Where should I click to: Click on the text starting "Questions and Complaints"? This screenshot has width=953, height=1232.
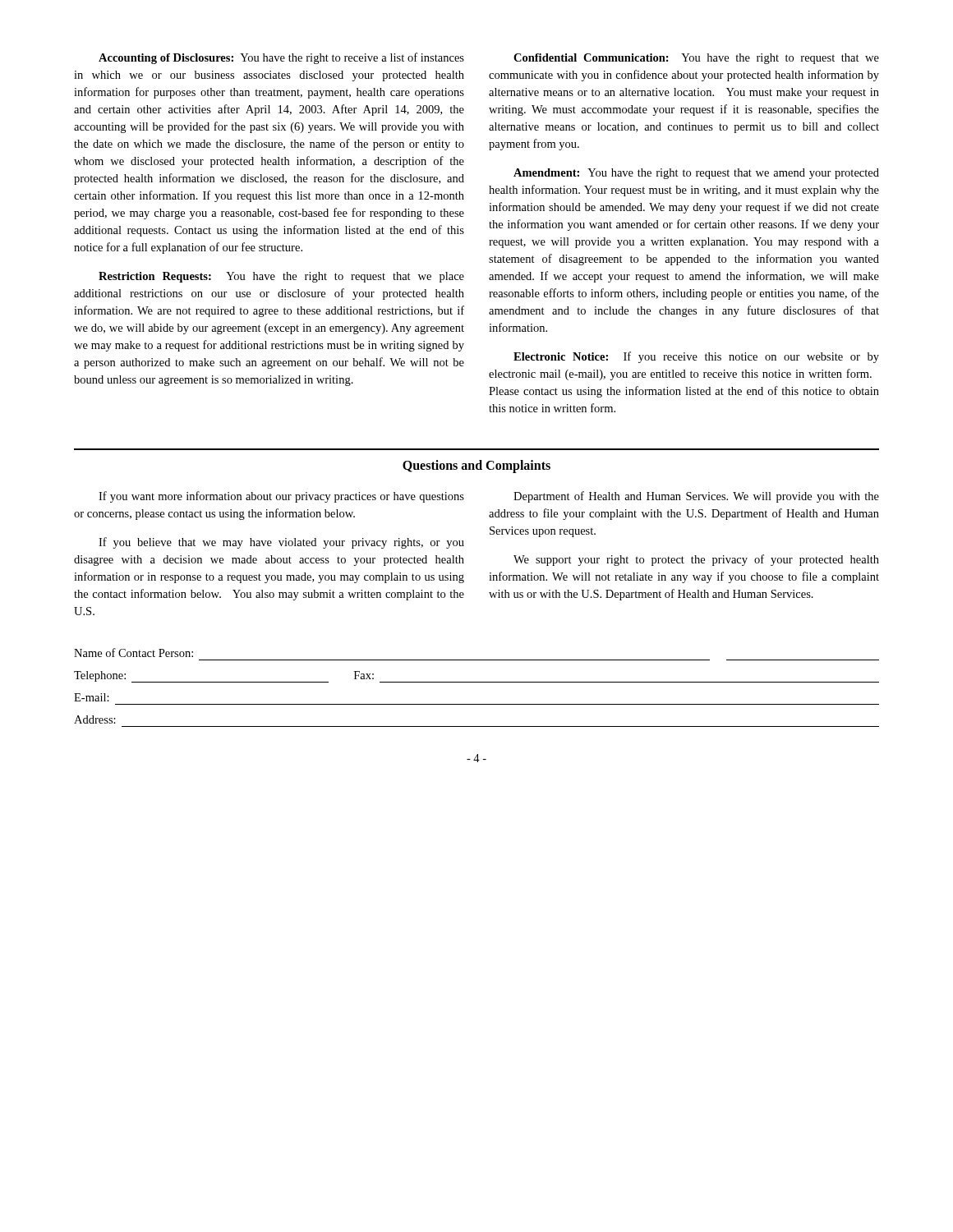[x=476, y=466]
